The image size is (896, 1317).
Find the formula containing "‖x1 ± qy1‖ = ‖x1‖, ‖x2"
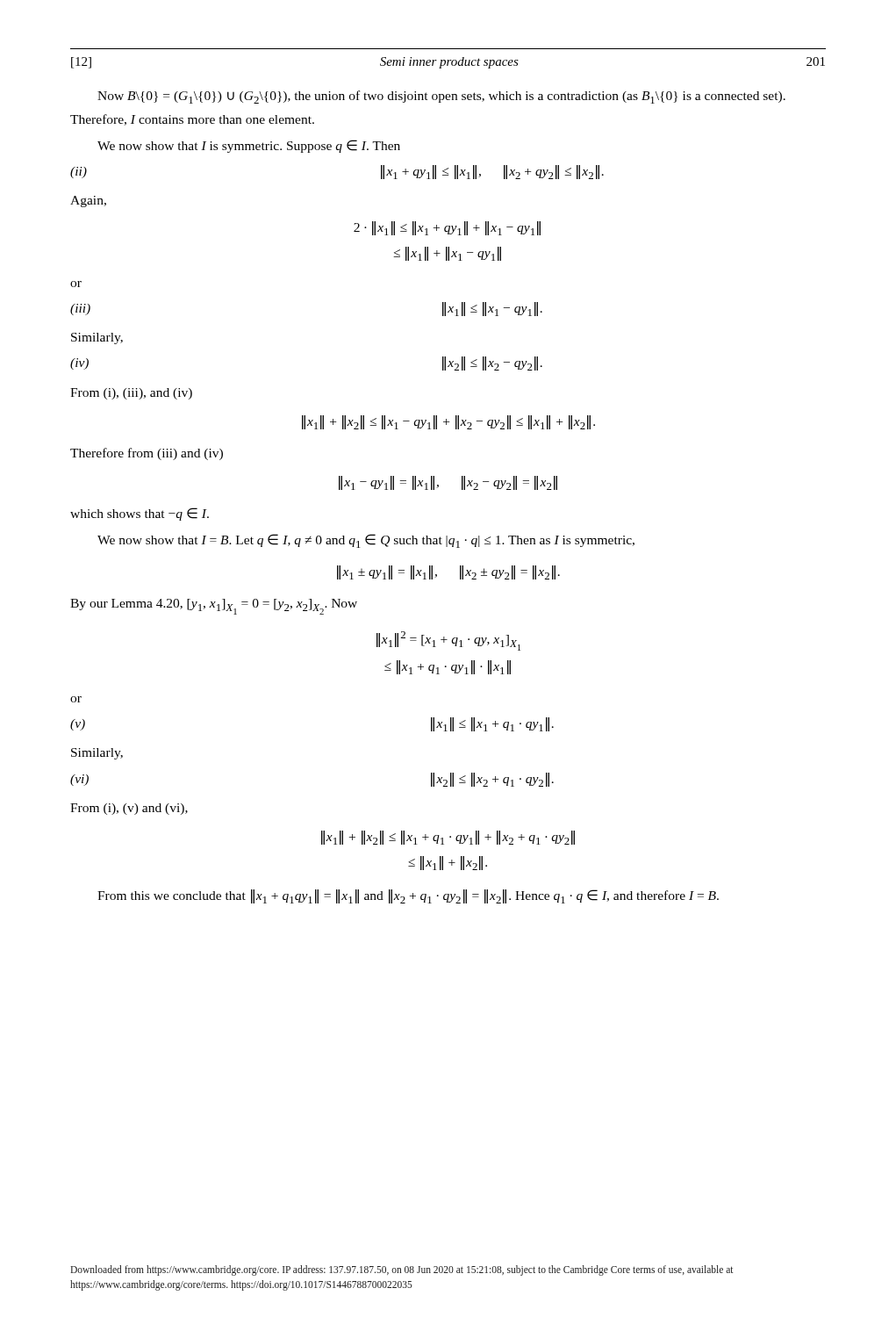tap(448, 573)
